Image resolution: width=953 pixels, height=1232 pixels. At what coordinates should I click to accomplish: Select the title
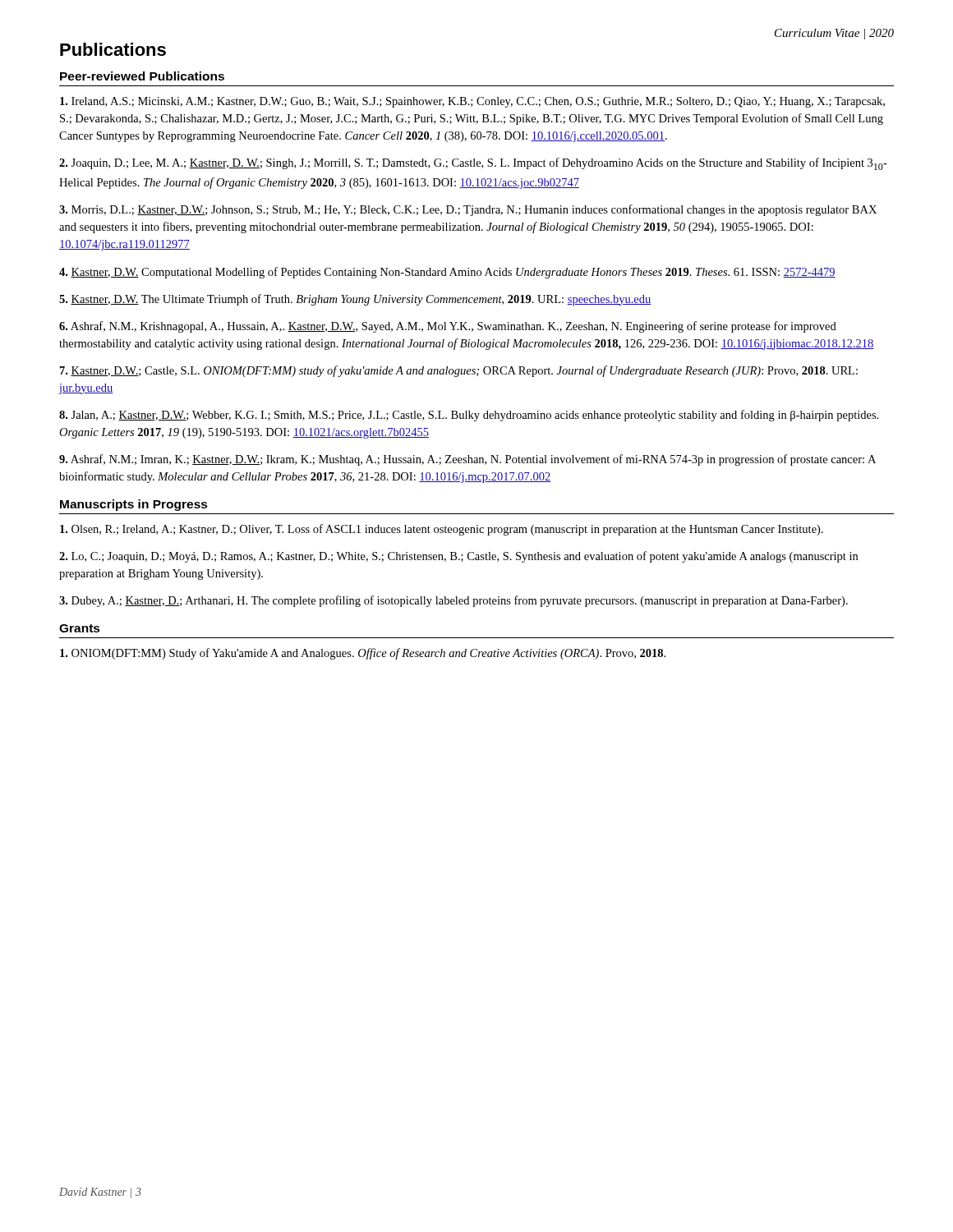(x=113, y=50)
